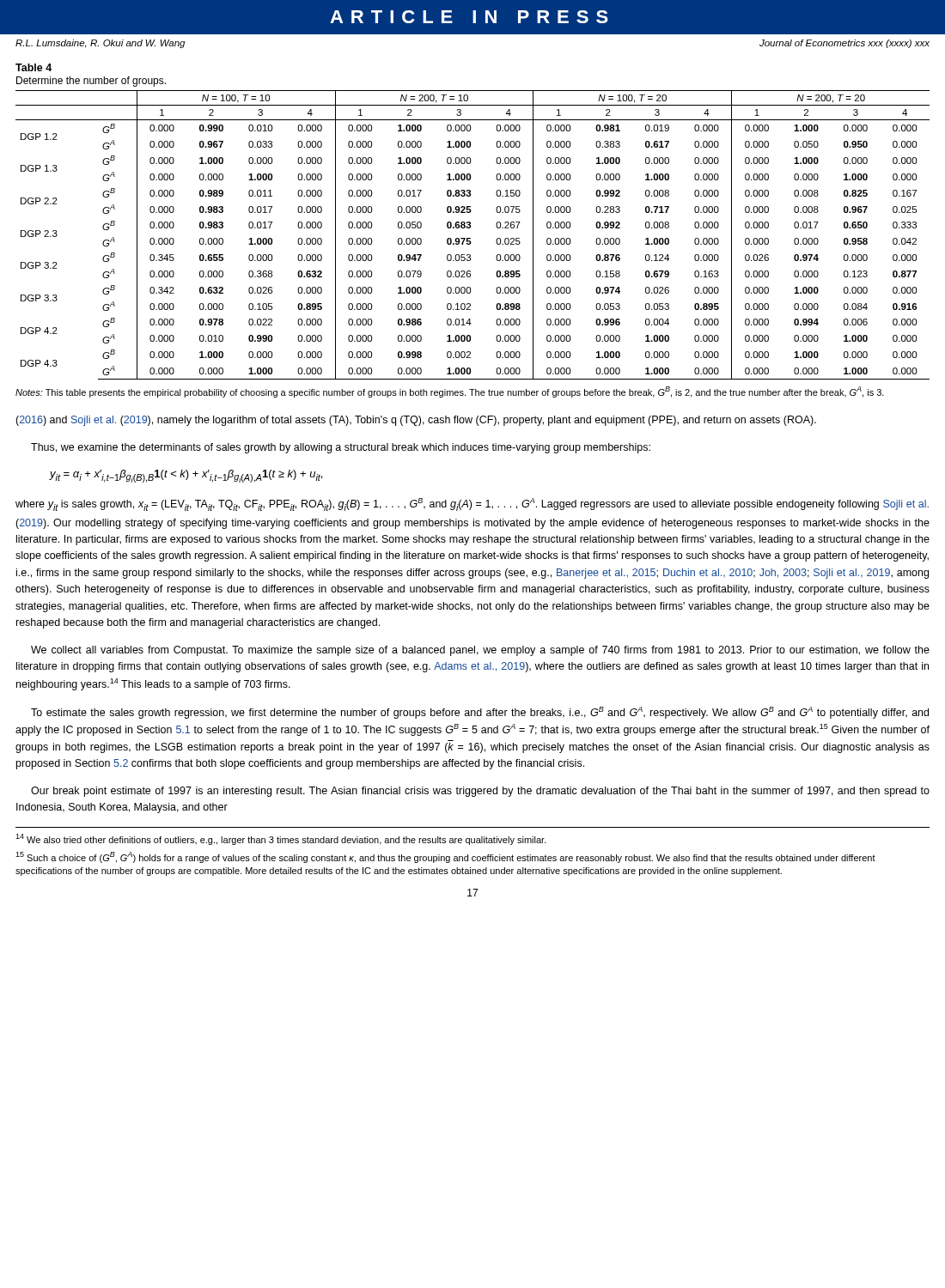Find the table
This screenshot has height=1288, width=945.
(472, 235)
